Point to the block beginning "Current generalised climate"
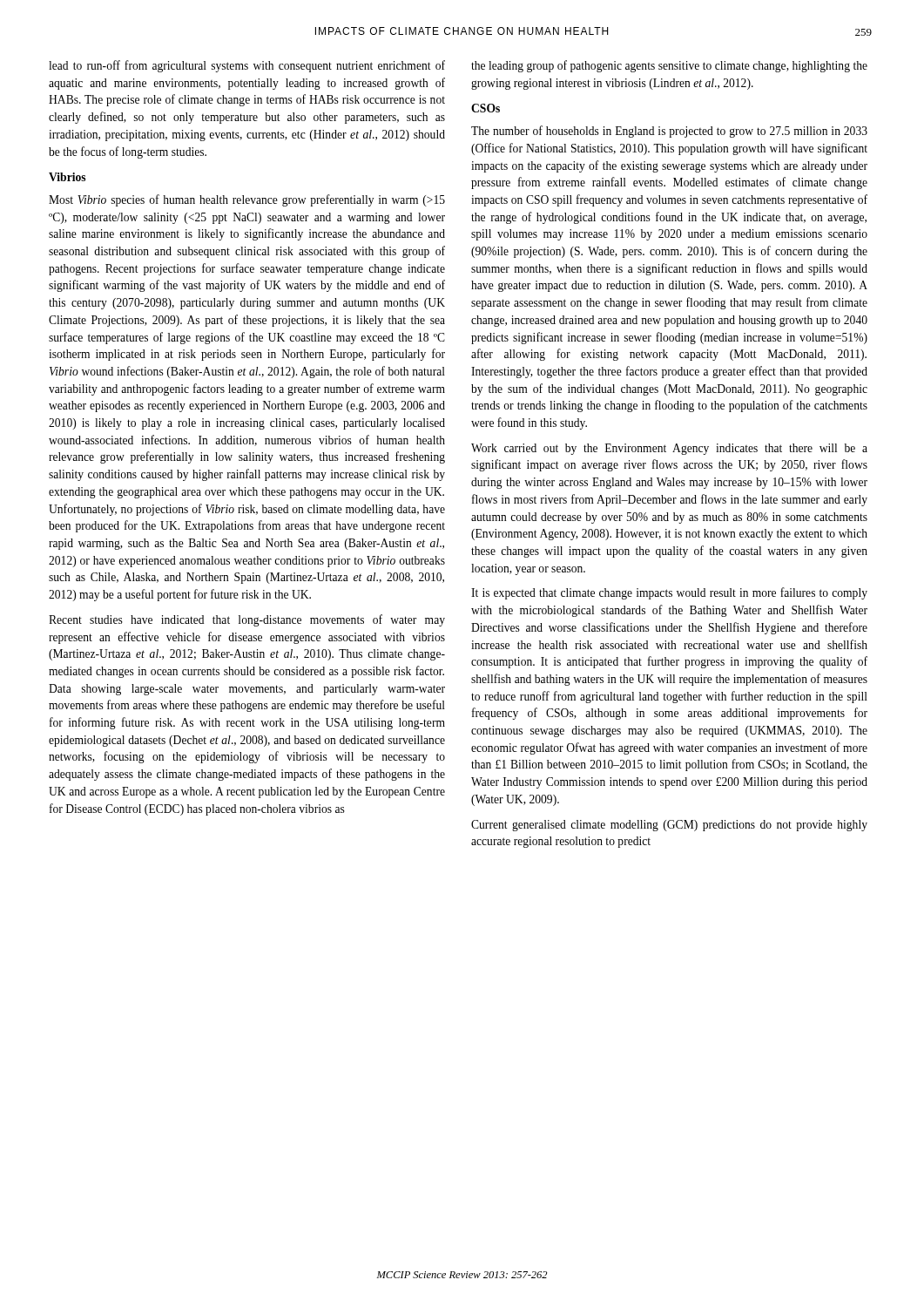Viewport: 924px width, 1307px height. click(x=669, y=833)
